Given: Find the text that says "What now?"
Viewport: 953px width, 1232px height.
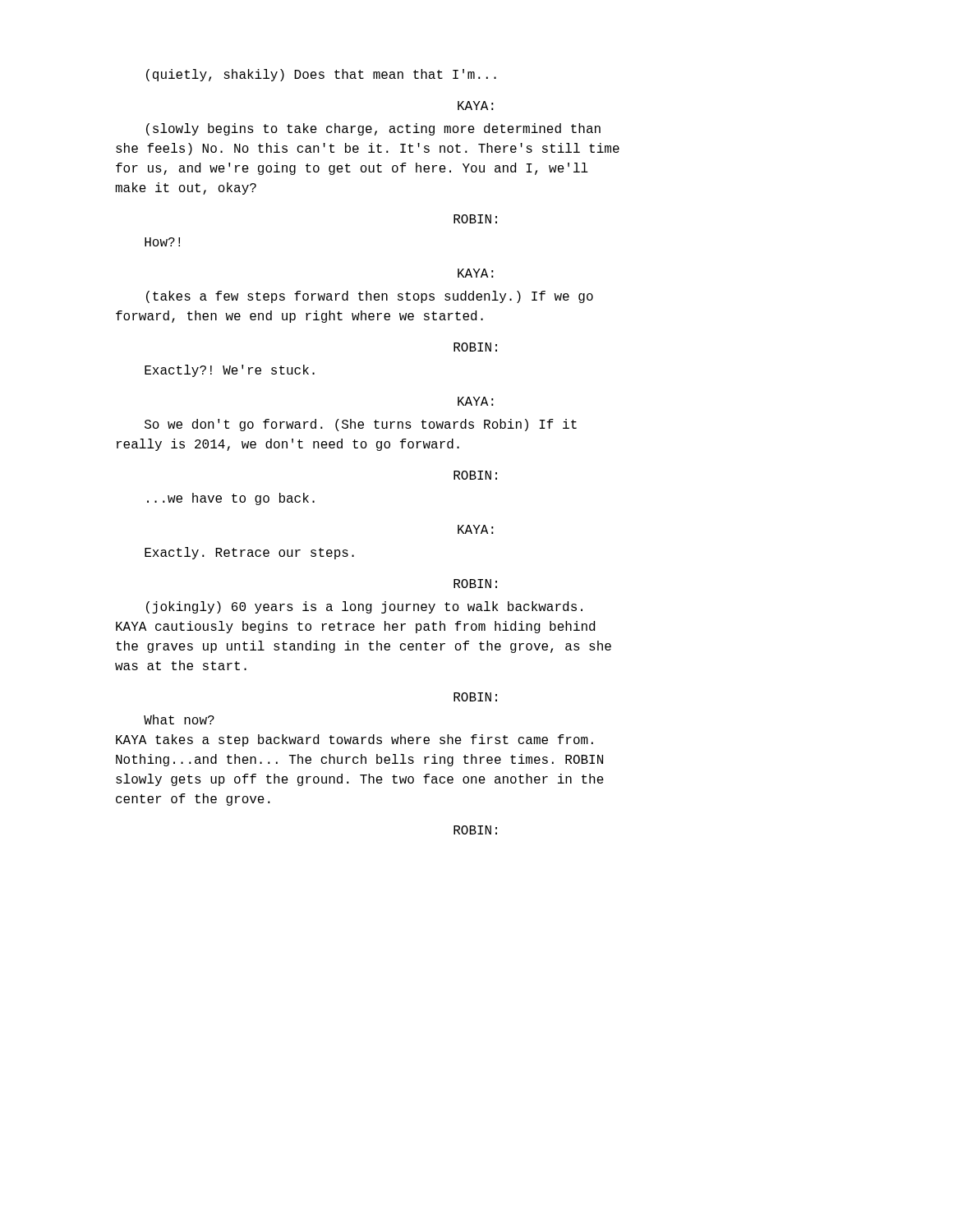Looking at the screenshot, I should 179,721.
